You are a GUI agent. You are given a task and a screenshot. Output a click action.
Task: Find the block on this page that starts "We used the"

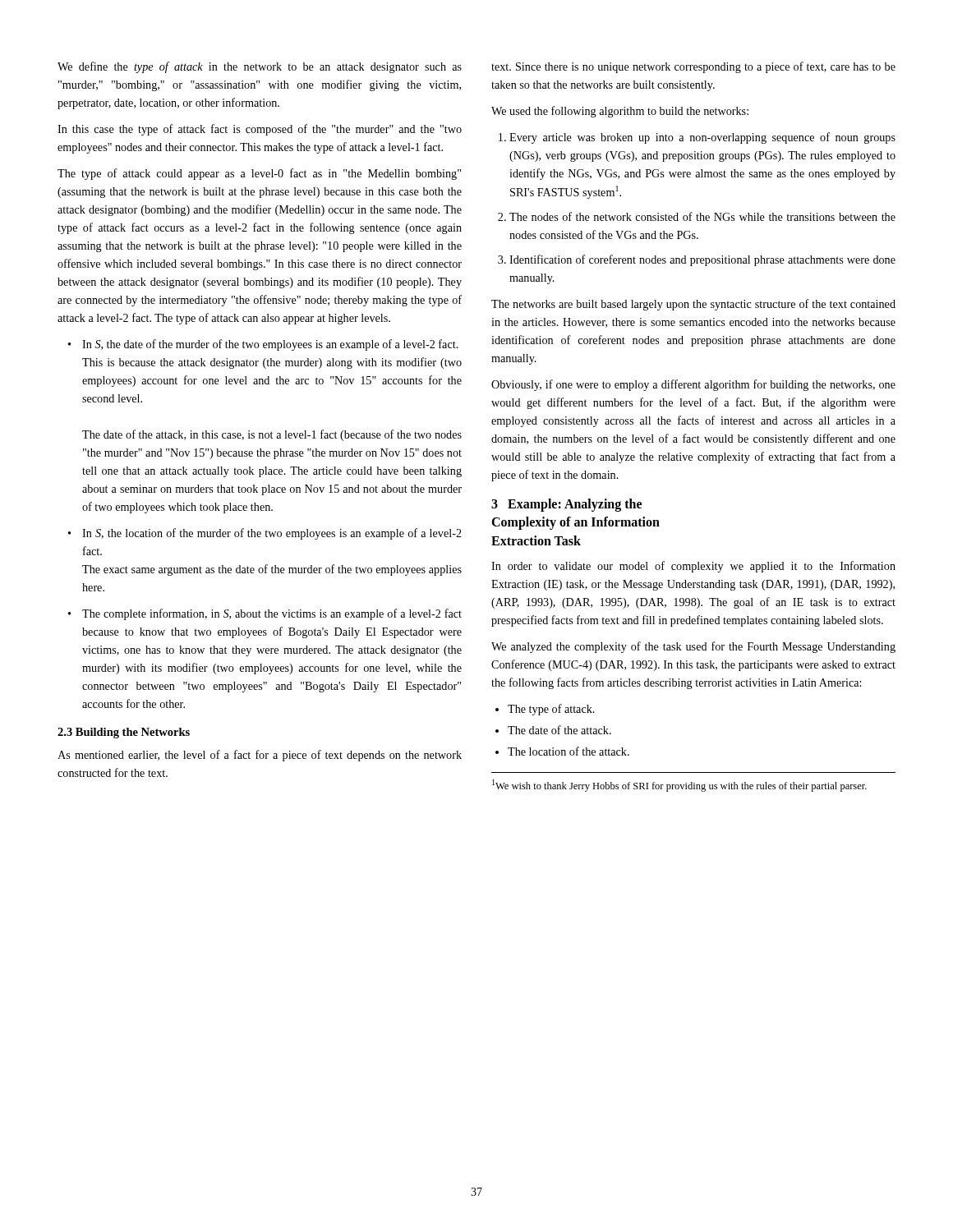(693, 111)
